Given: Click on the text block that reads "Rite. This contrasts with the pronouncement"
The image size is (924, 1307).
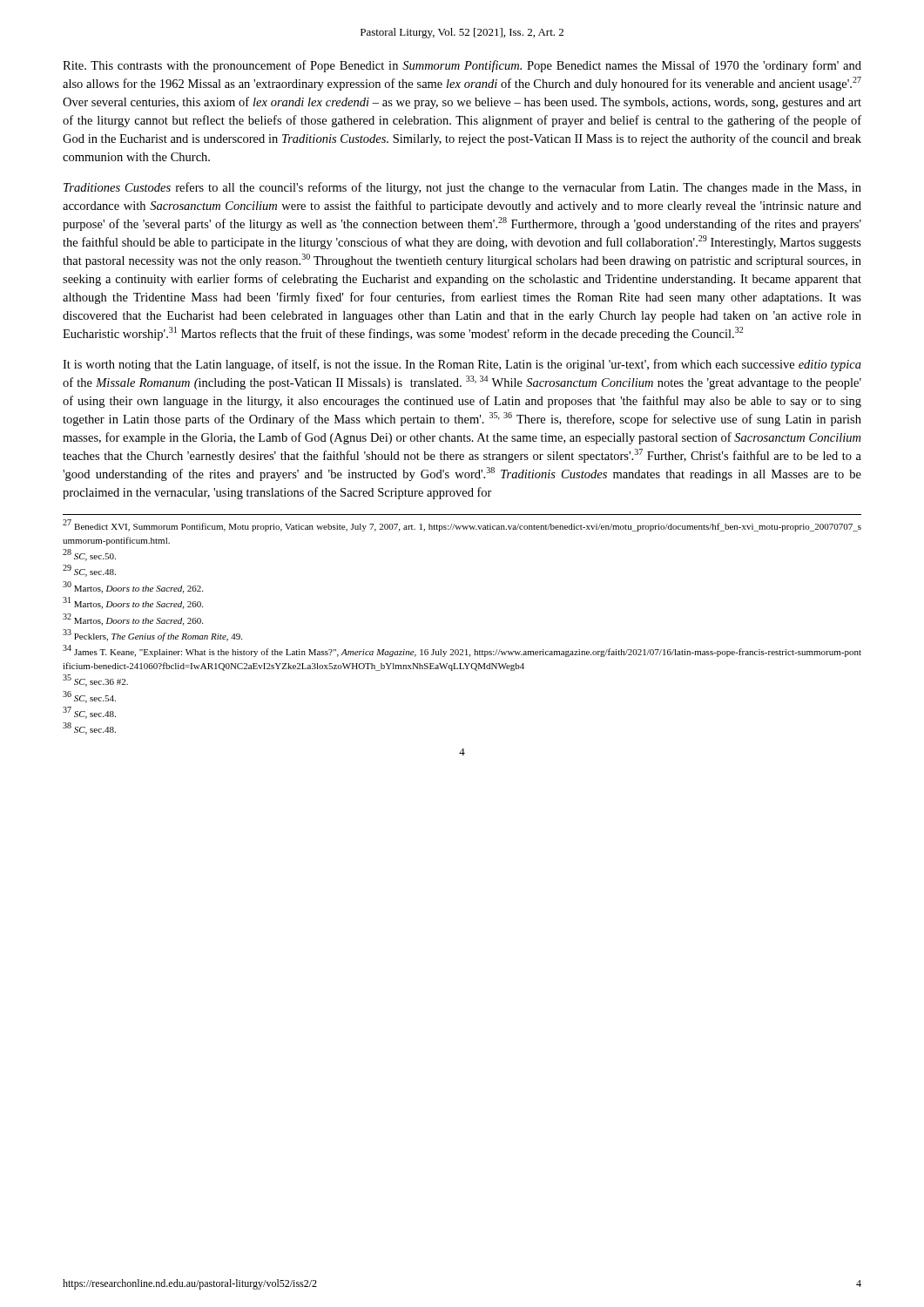Looking at the screenshot, I should coord(462,111).
